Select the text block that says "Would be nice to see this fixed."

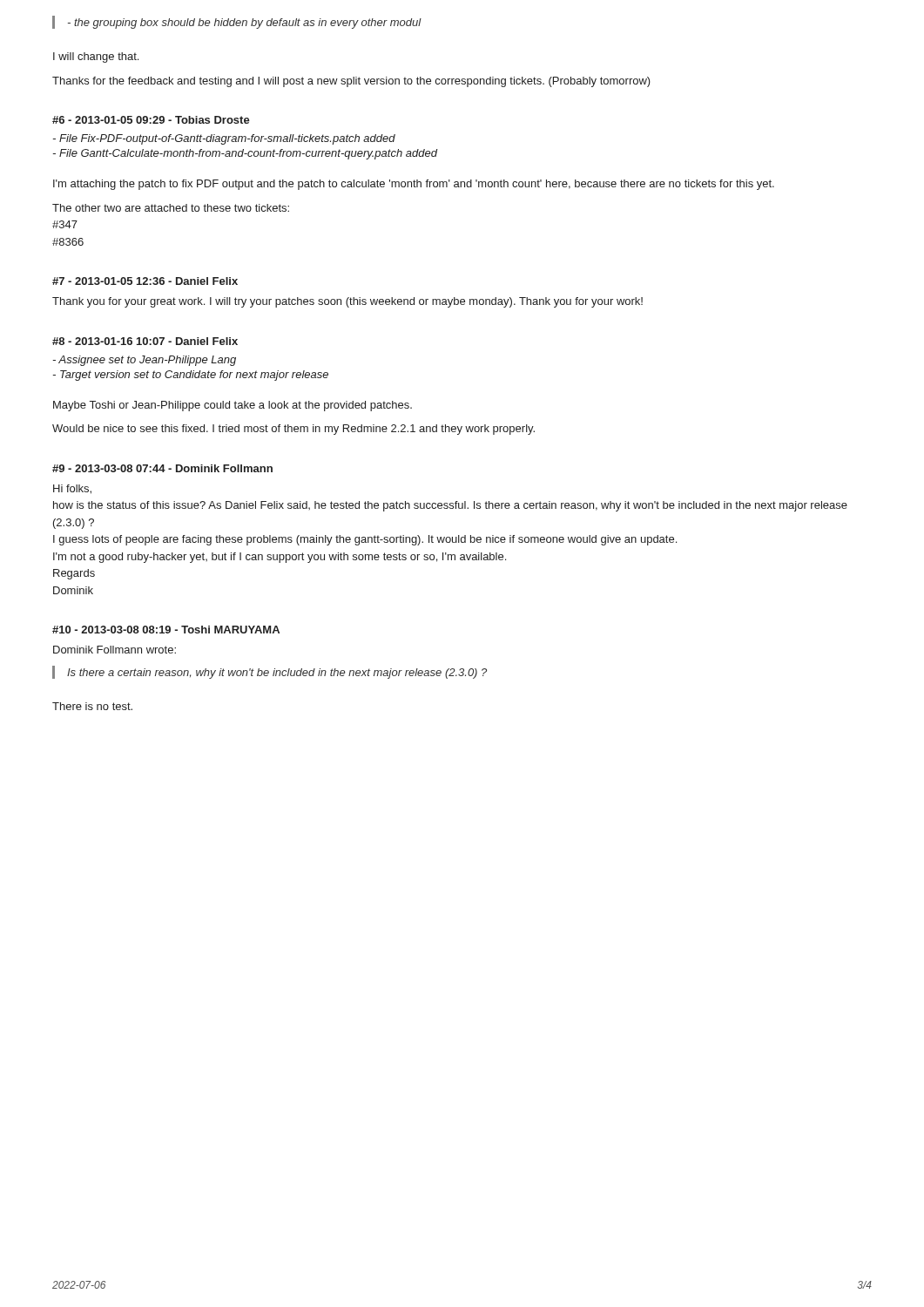(294, 428)
